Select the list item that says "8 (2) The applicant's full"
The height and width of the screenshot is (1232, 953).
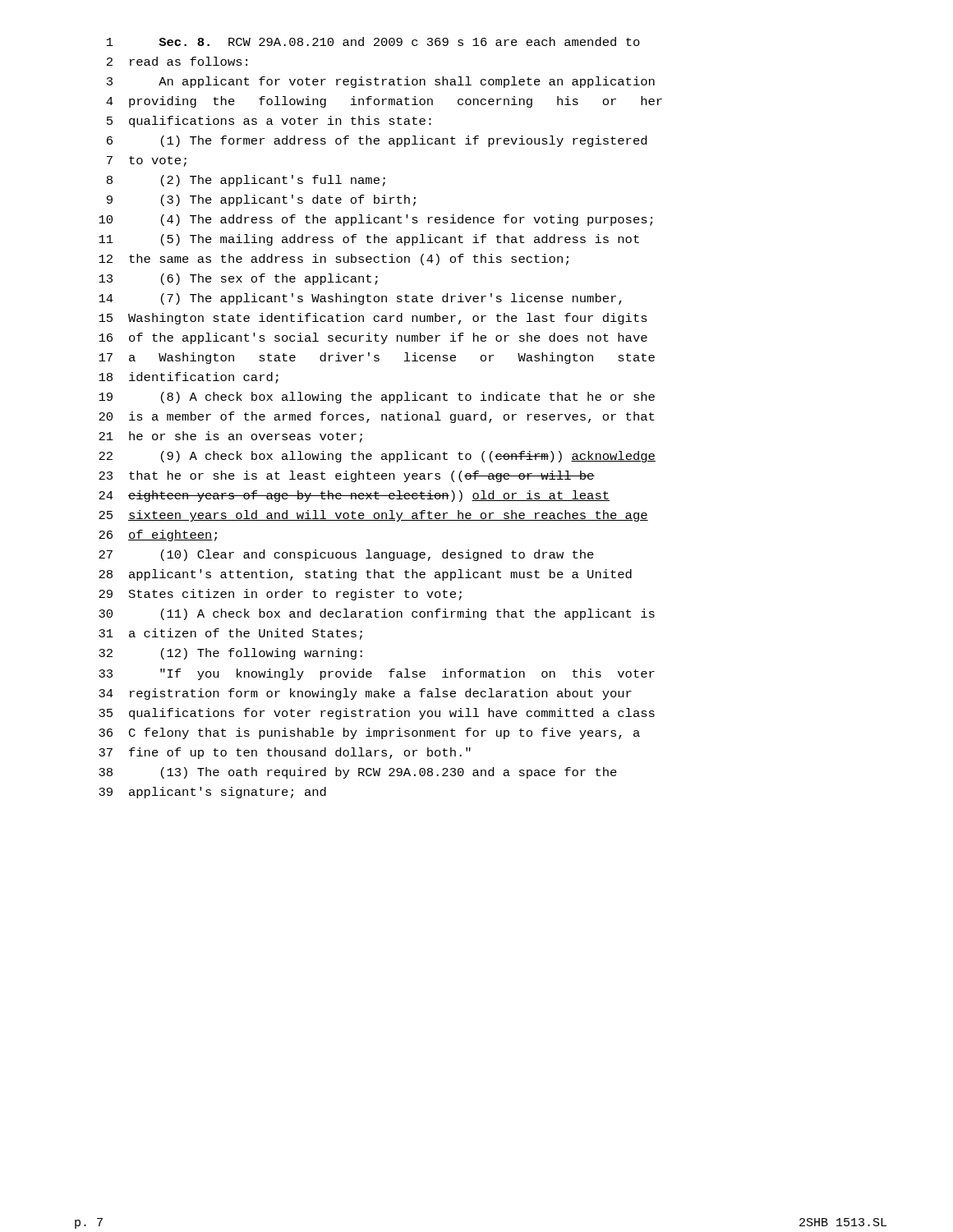[x=246, y=181]
